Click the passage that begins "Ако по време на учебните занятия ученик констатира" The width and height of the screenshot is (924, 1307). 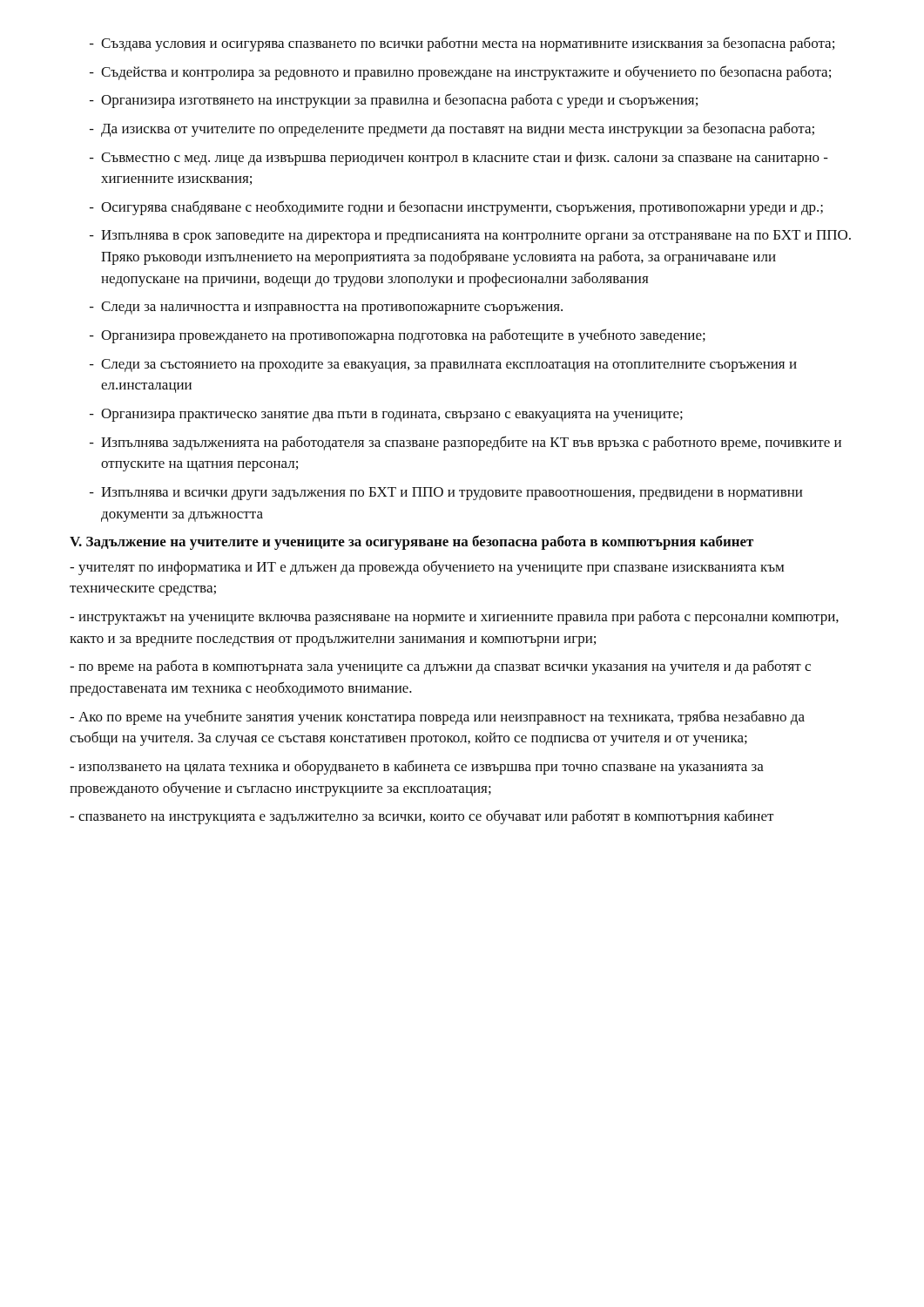[x=437, y=727]
